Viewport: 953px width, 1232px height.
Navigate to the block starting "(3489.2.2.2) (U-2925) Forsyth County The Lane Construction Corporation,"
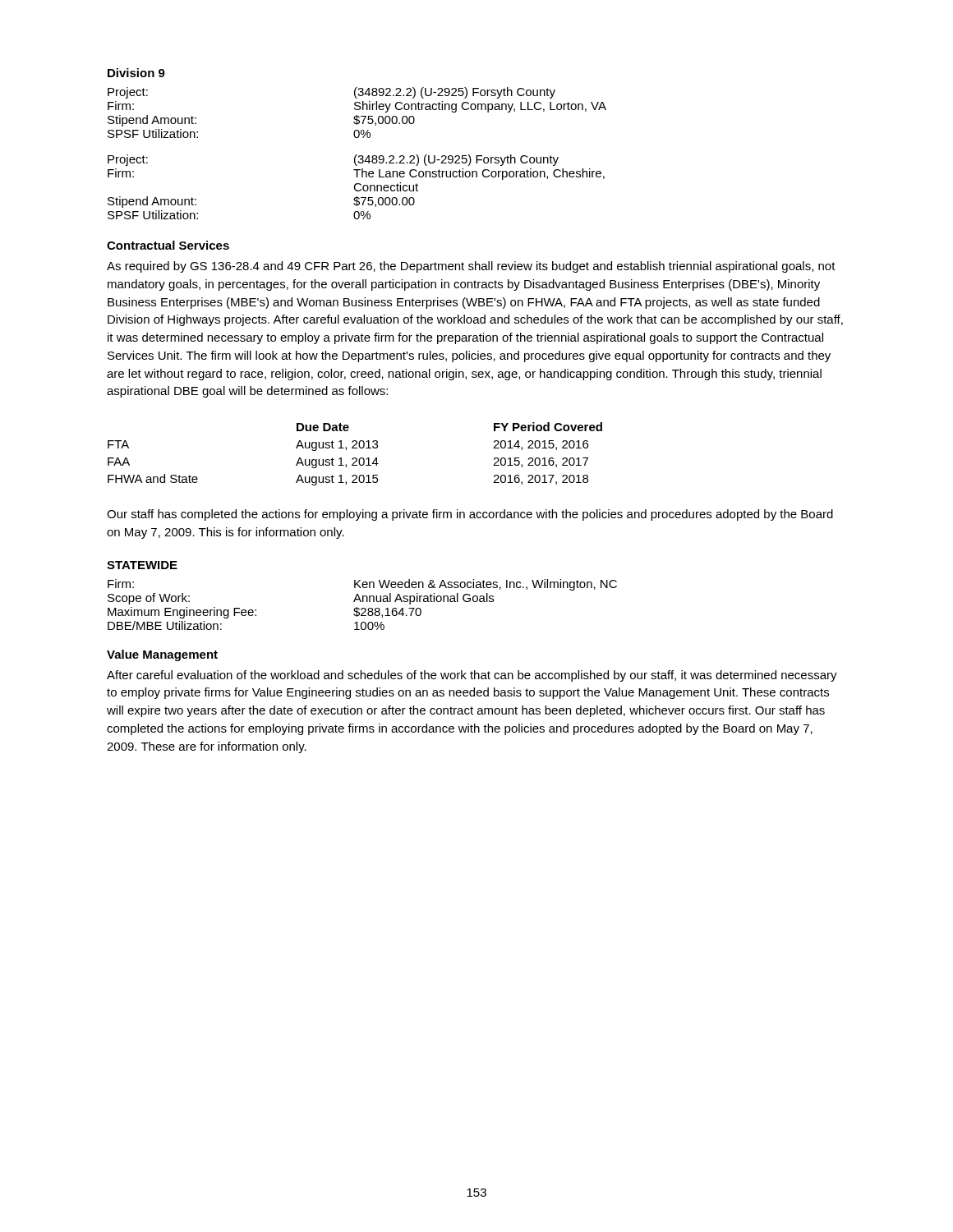coord(479,187)
